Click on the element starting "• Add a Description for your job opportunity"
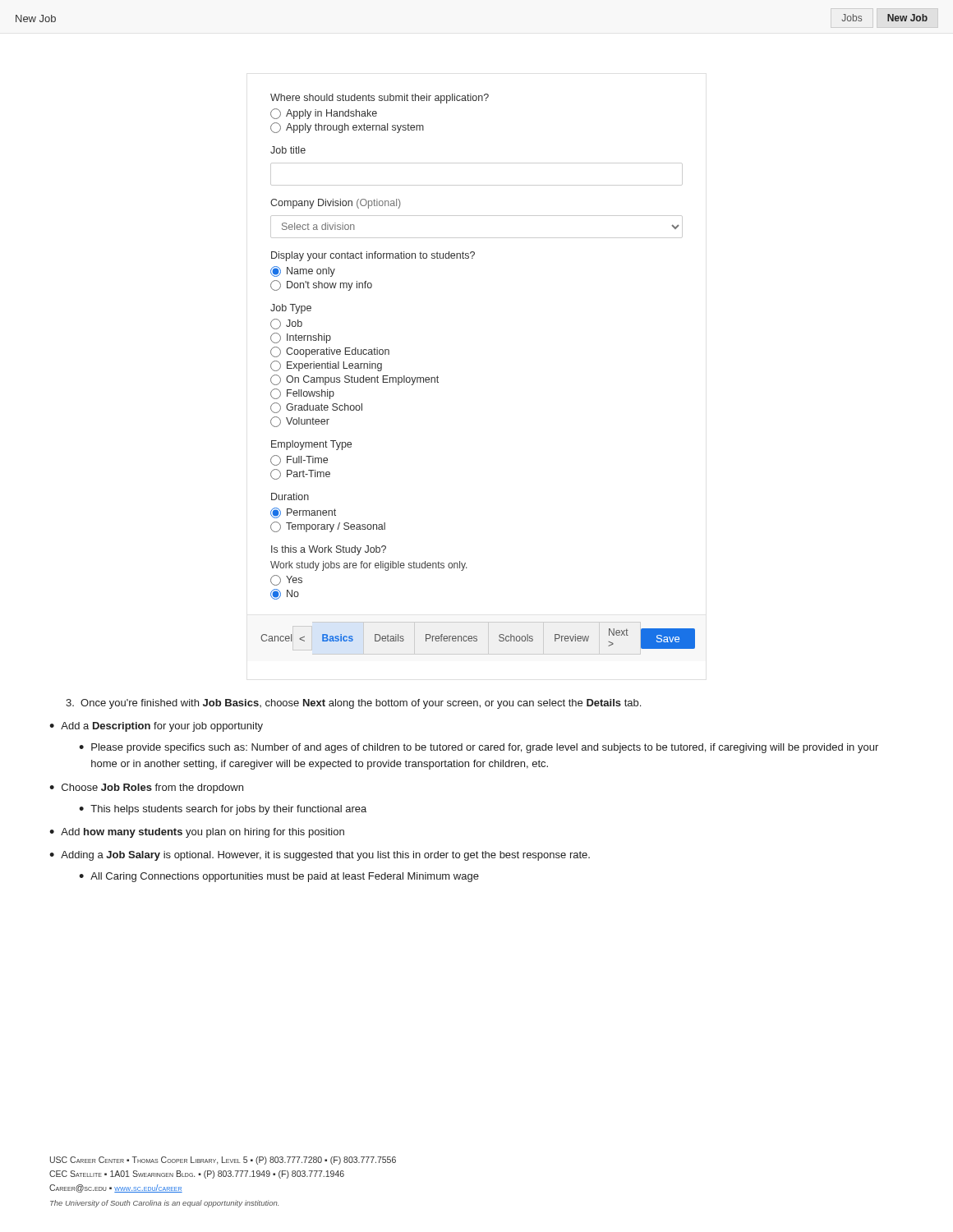 point(156,726)
